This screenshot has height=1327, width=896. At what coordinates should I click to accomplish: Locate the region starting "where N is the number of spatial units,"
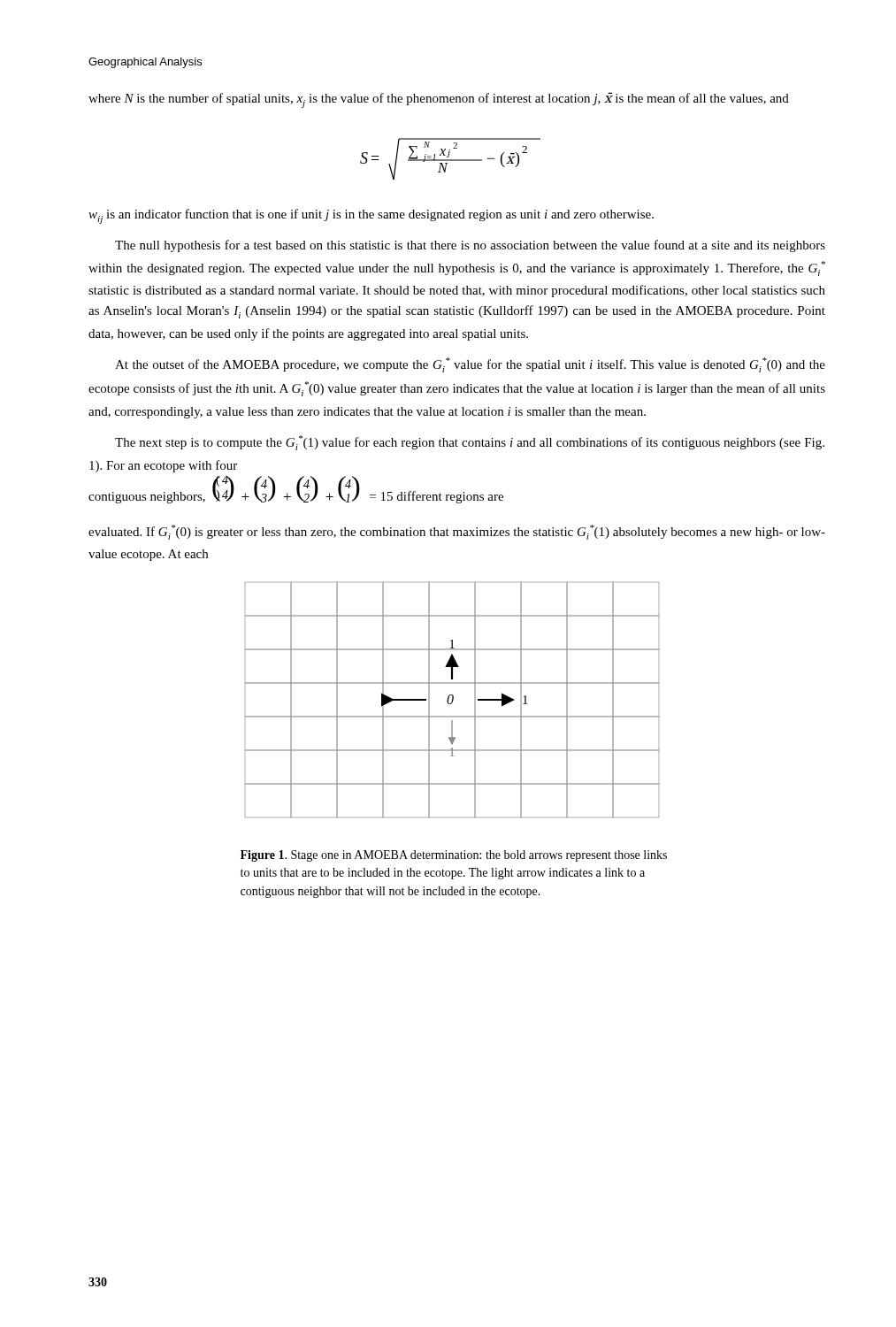coord(439,99)
